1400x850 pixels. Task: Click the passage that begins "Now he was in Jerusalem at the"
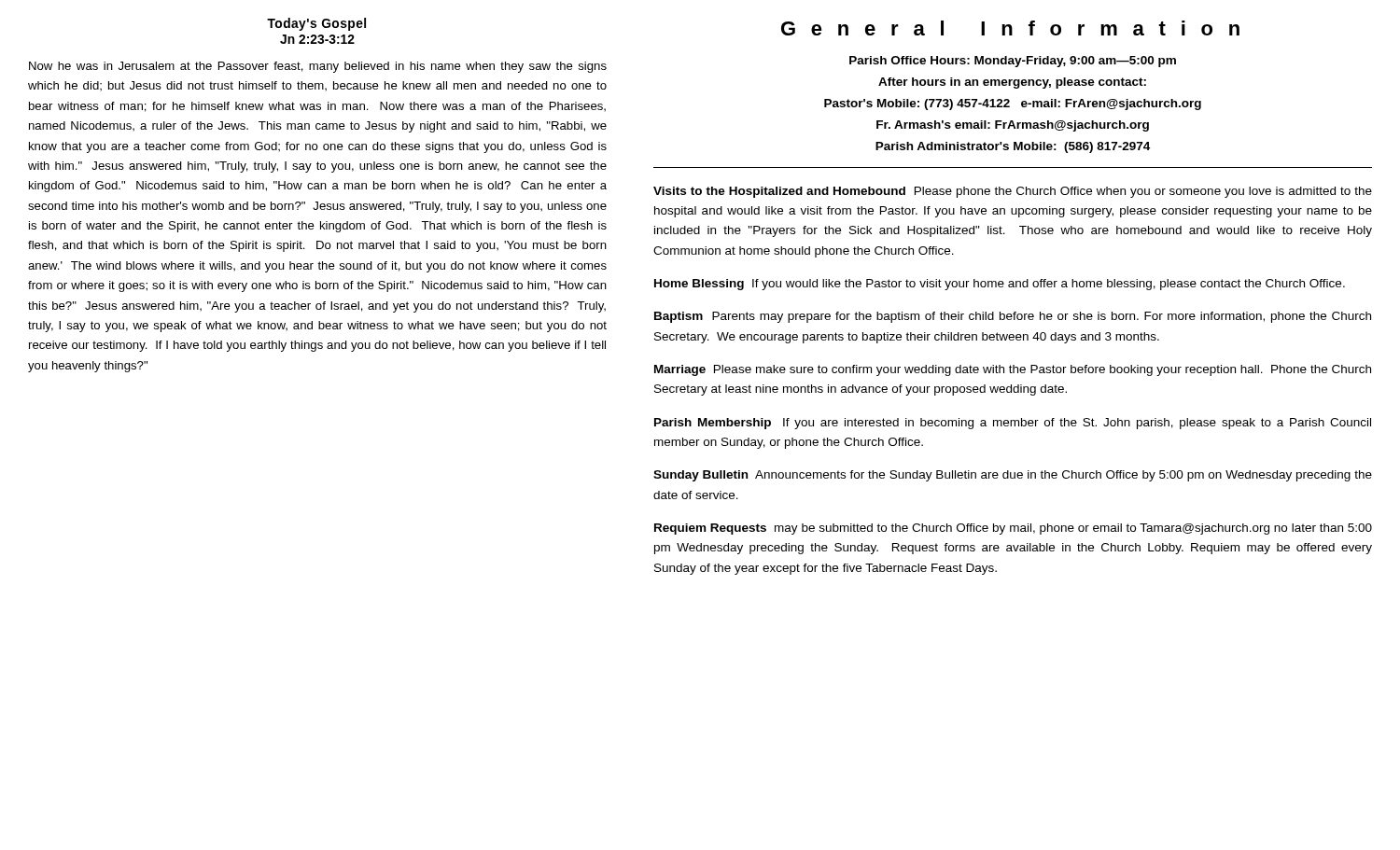coord(317,215)
